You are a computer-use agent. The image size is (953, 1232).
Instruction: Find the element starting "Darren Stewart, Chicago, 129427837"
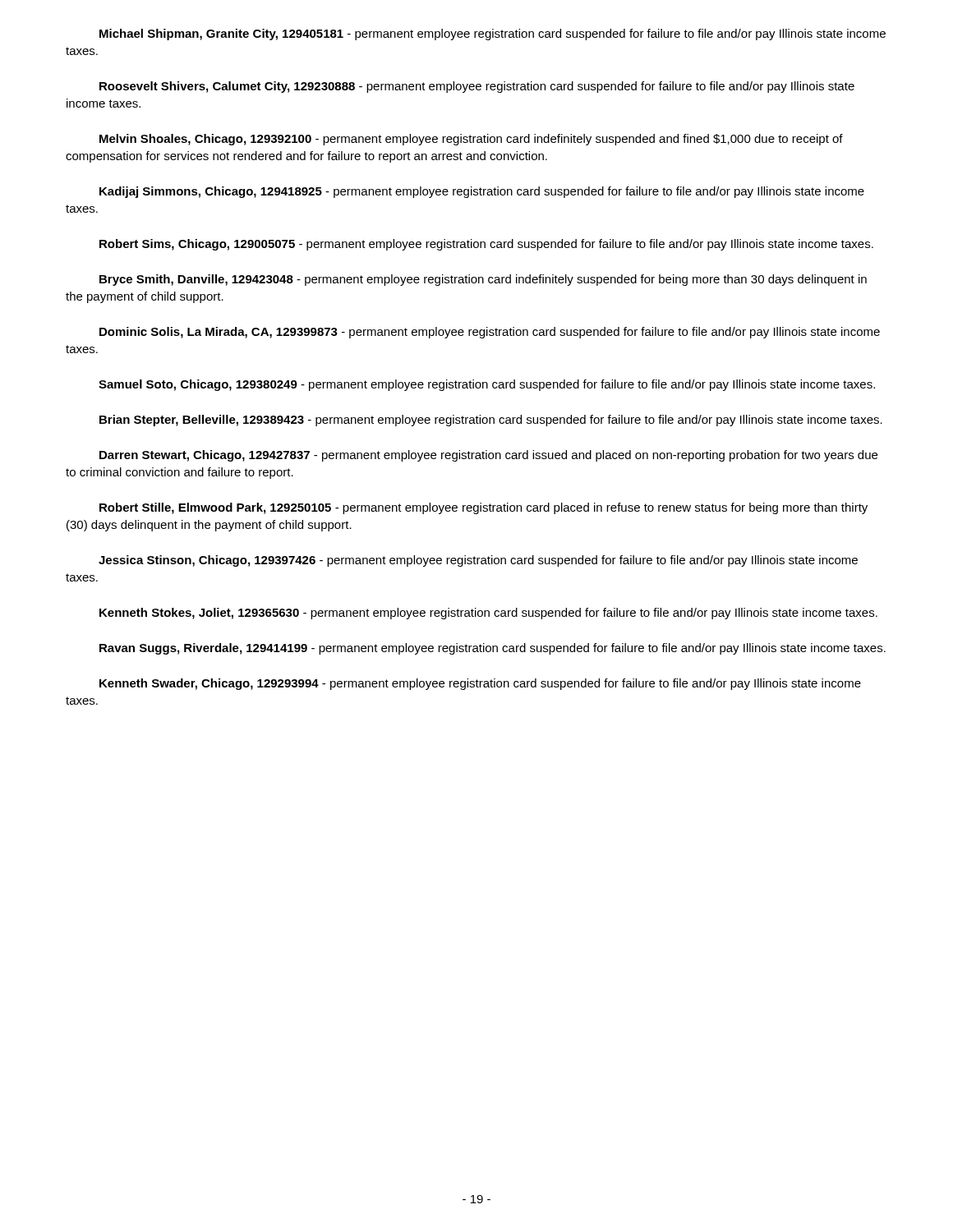click(x=476, y=463)
